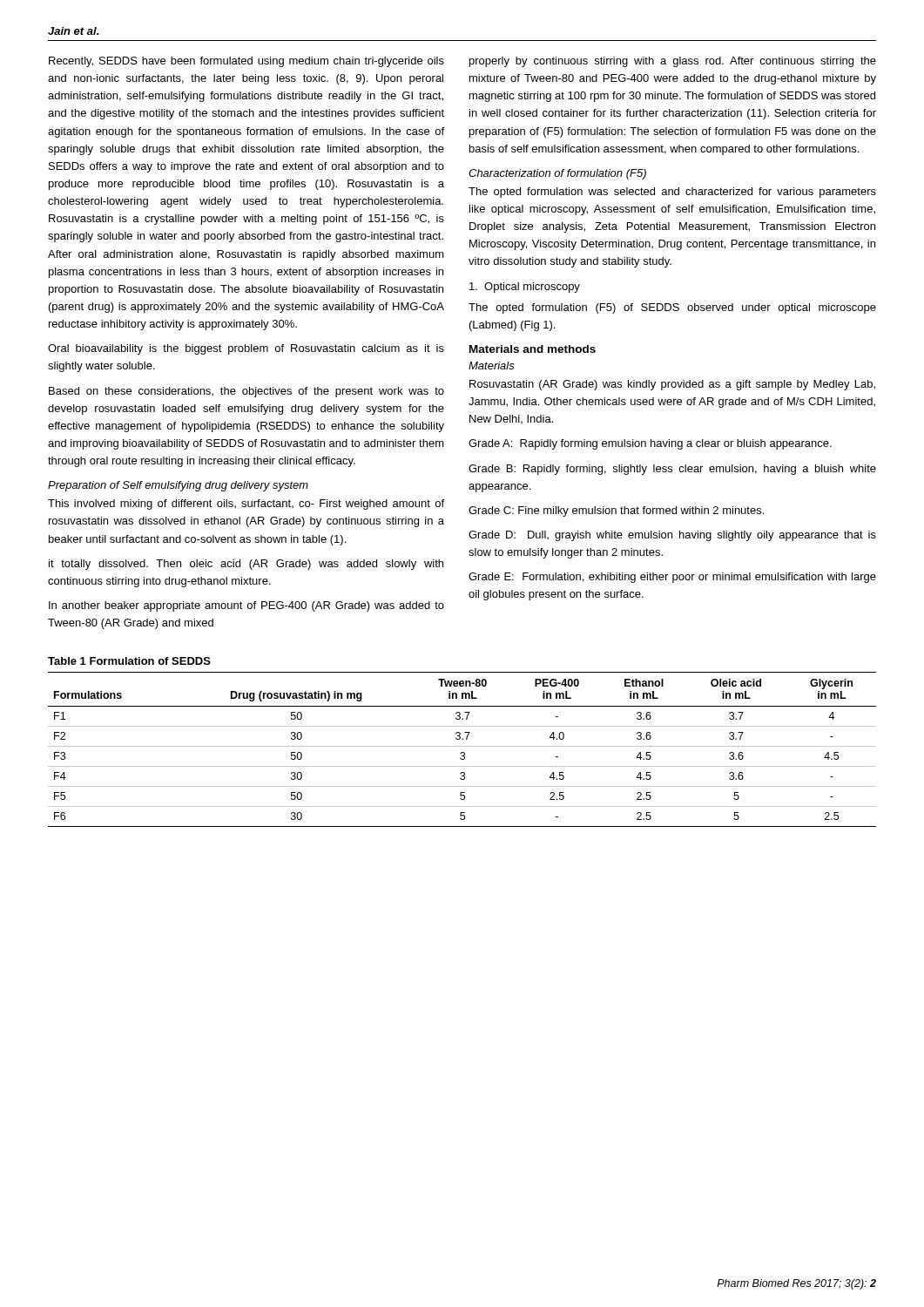Screen dimensions: 1307x924
Task: Select the text starting "Recently, SEDDS have been"
Action: 246,192
